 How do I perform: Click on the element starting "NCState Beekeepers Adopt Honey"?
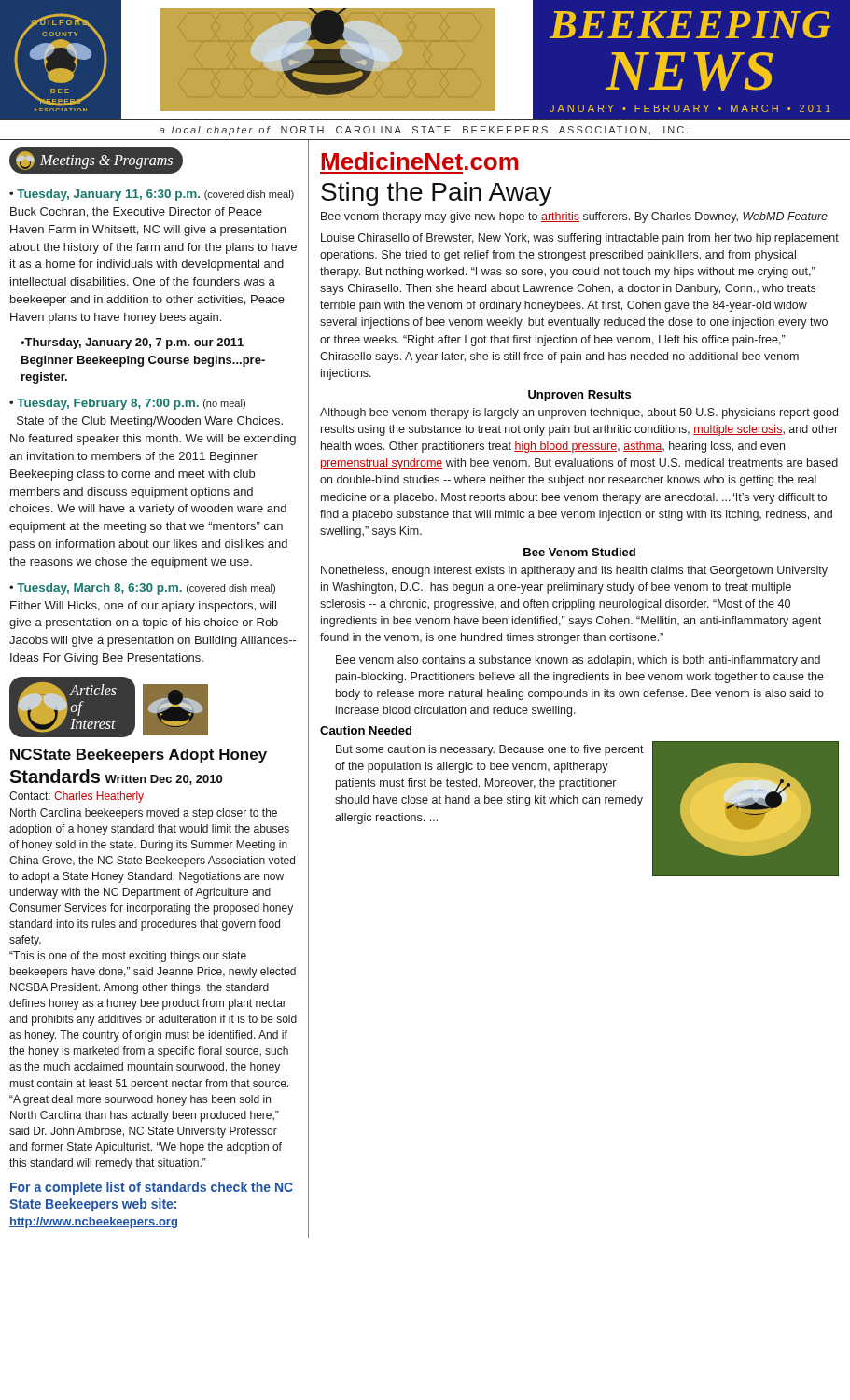coord(154,767)
